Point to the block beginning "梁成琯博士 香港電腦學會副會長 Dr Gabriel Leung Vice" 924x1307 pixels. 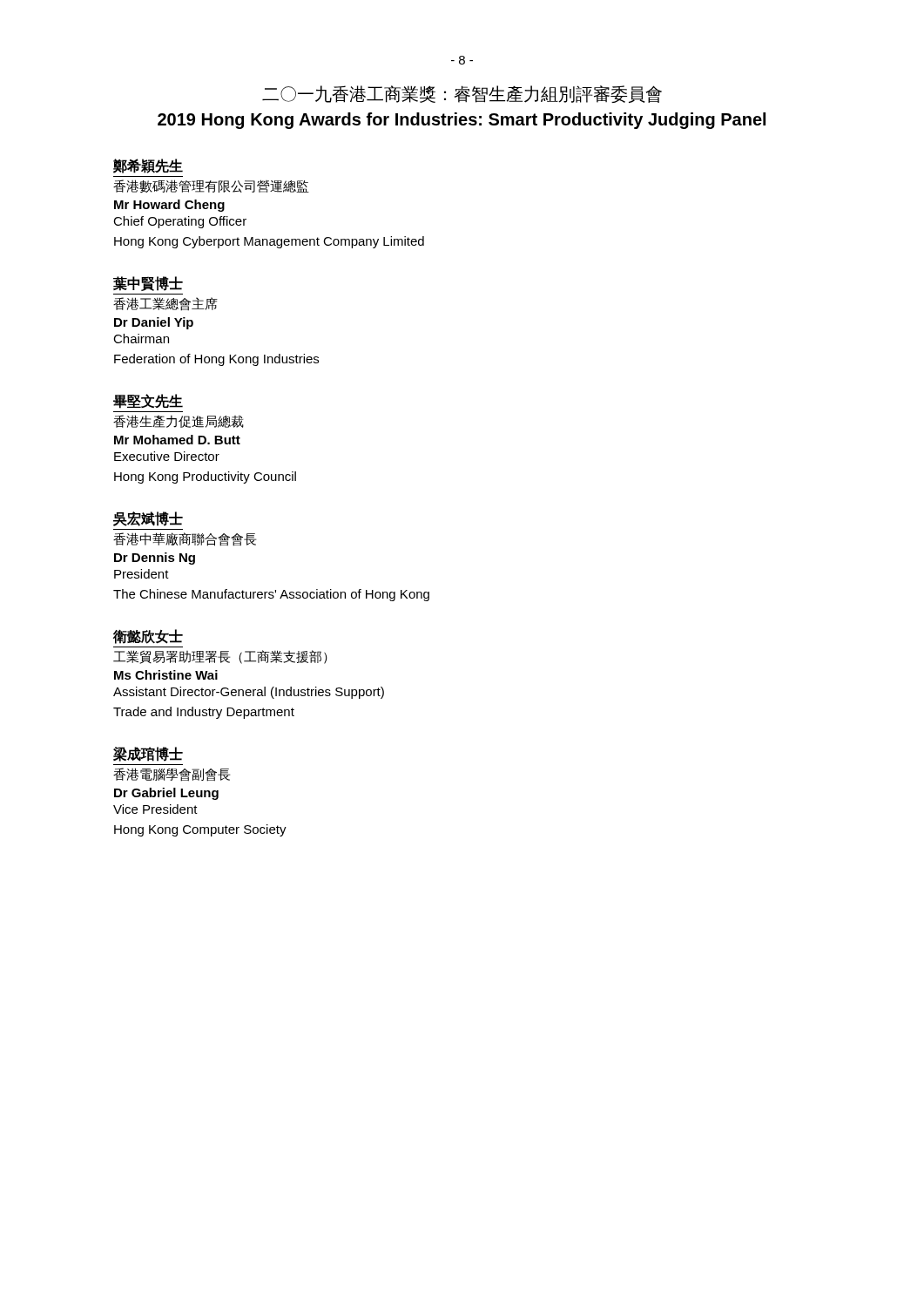click(x=148, y=754)
